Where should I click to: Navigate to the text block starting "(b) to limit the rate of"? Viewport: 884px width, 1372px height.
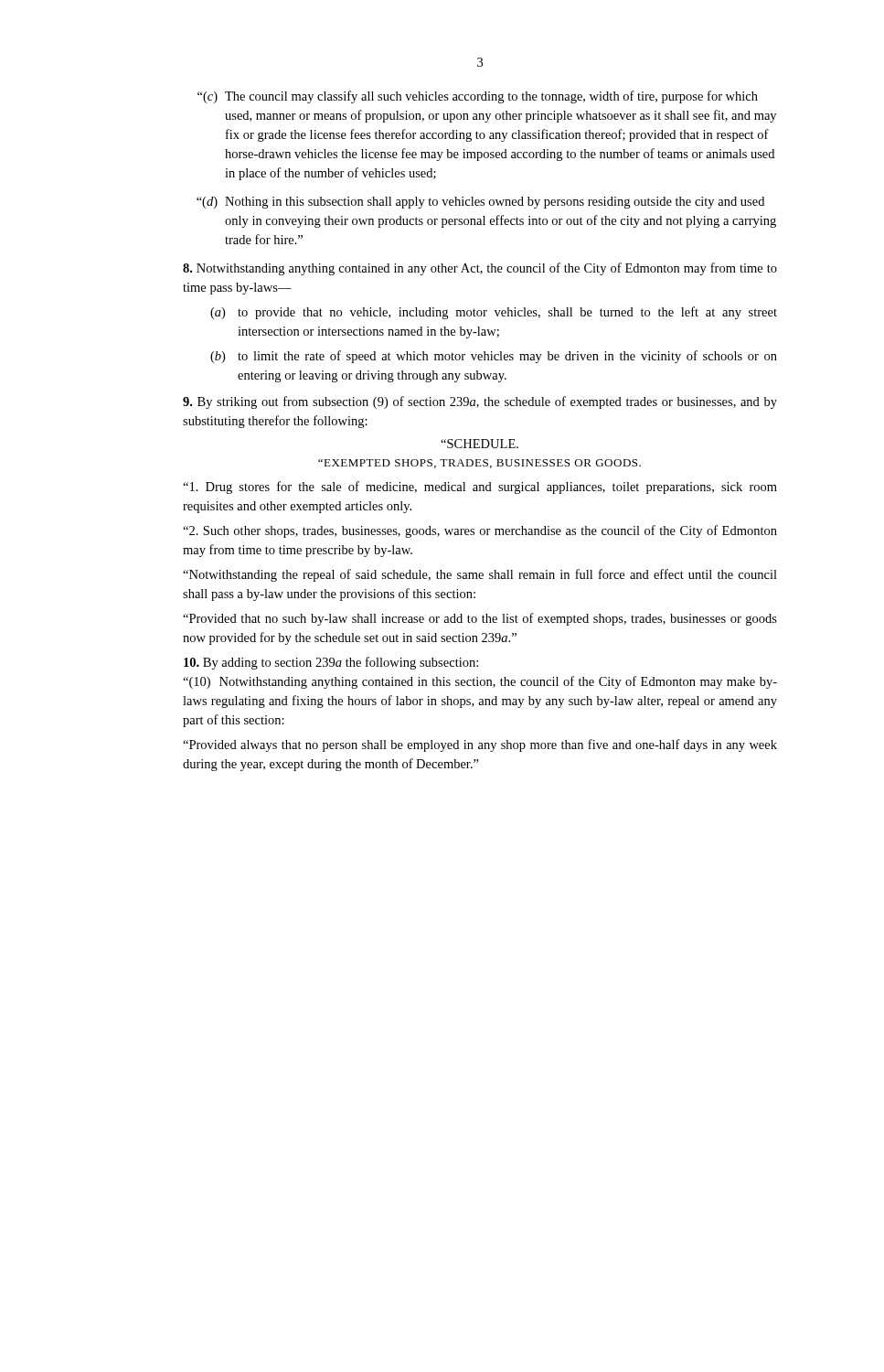click(x=494, y=366)
